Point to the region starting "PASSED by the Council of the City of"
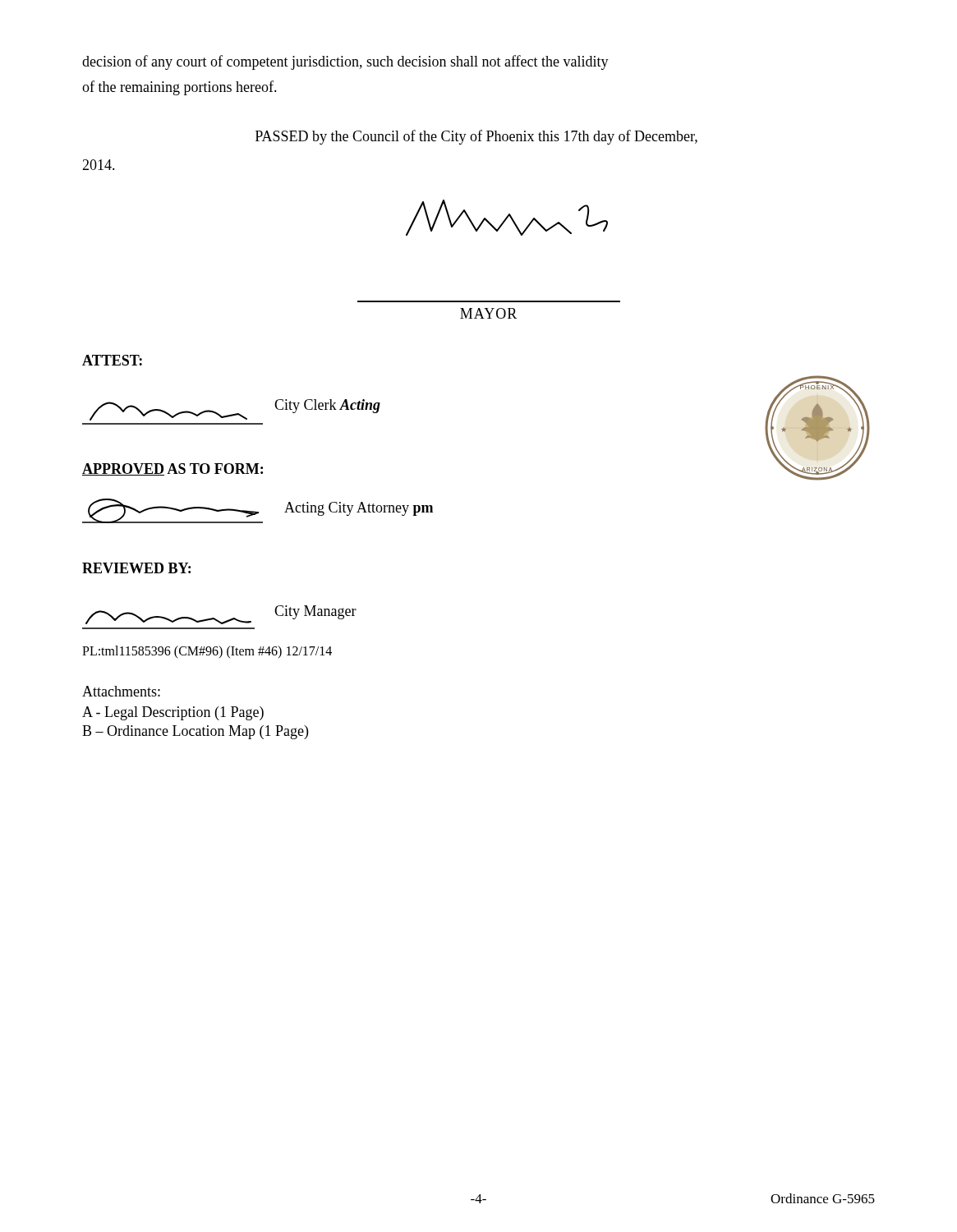The width and height of the screenshot is (957, 1232). 476,137
